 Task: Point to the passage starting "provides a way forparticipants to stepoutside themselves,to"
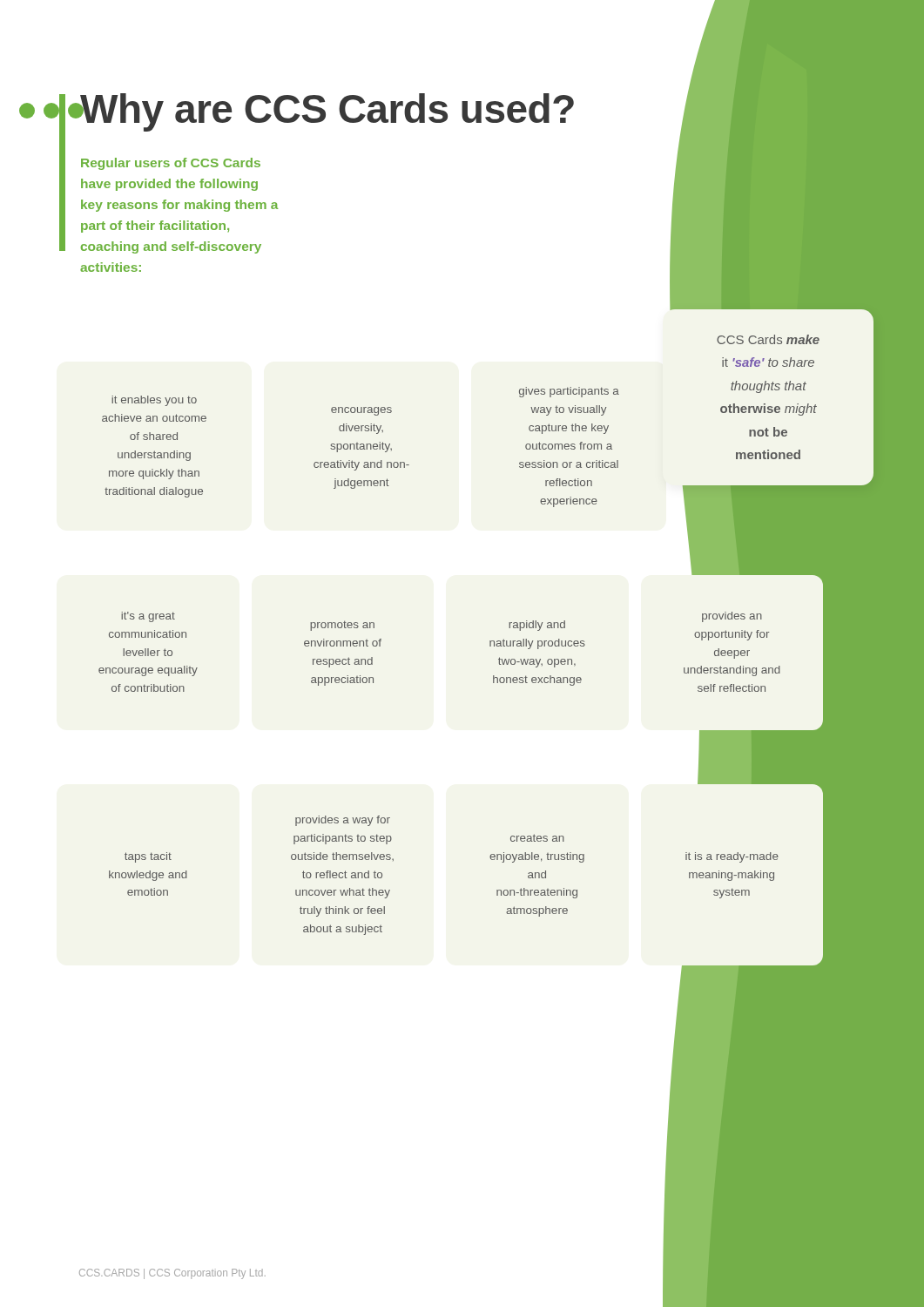coord(342,874)
